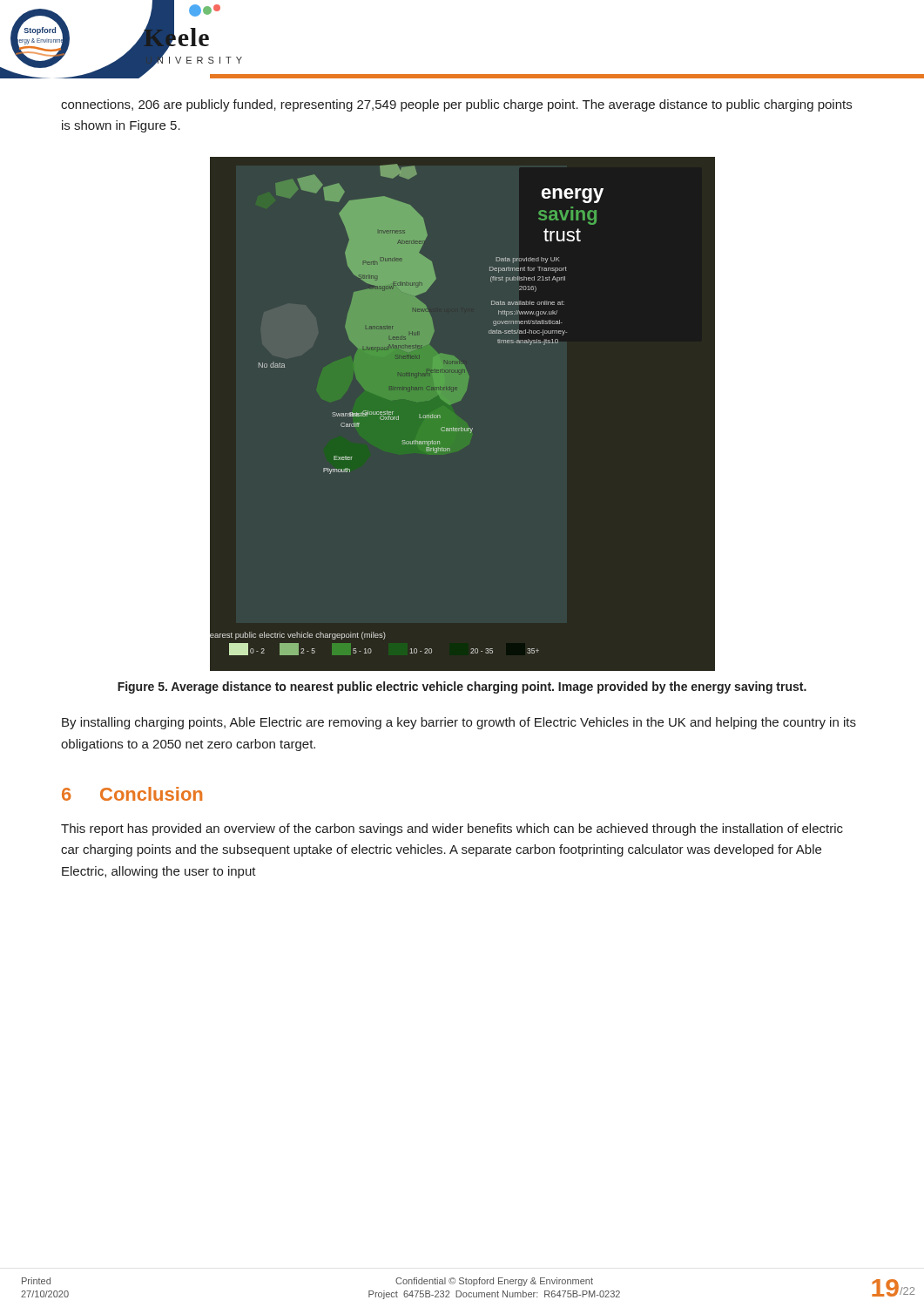The image size is (924, 1307).
Task: Point to the block starting "Figure 5. Average distance to nearest public"
Action: click(x=462, y=687)
